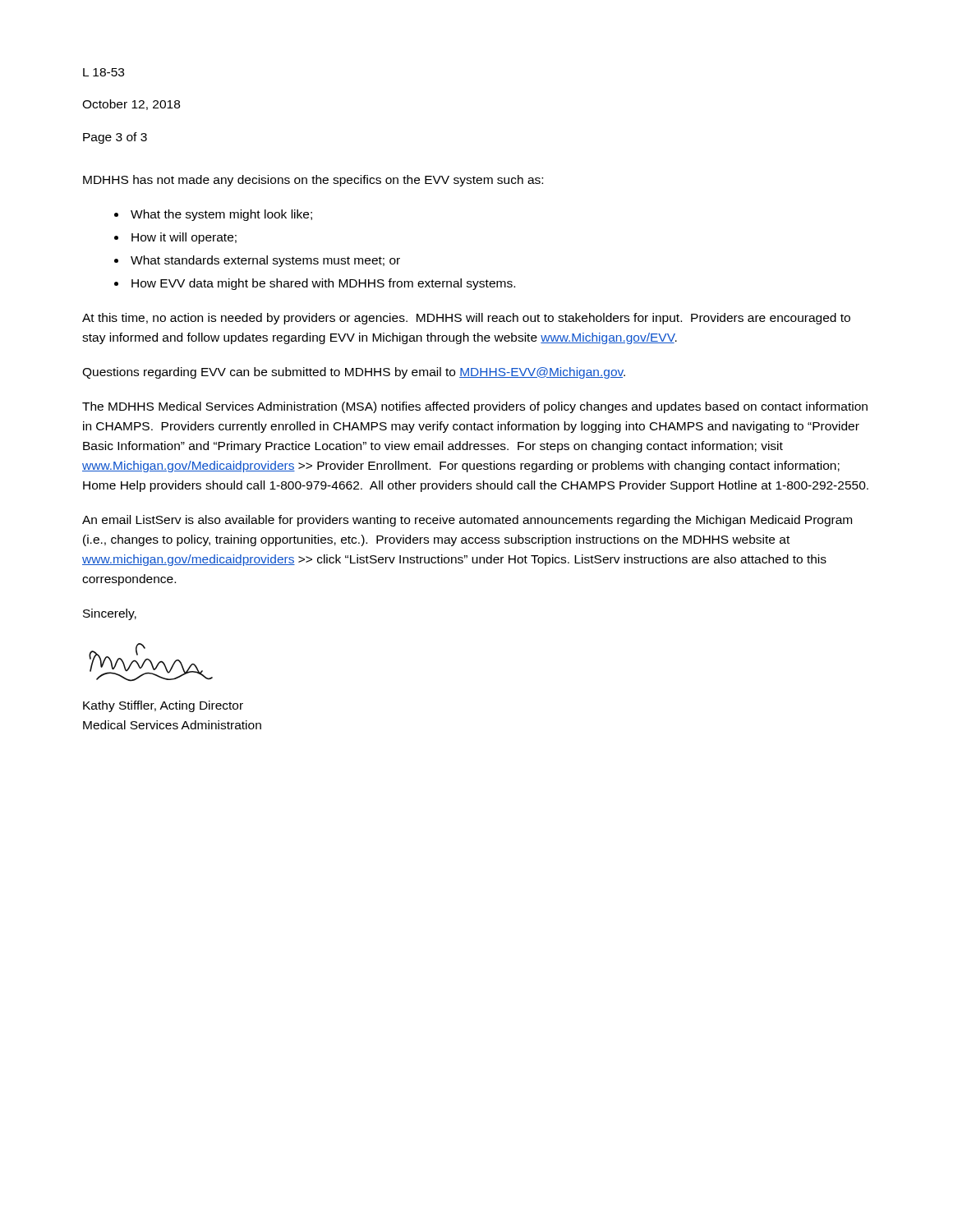Point to the block starting "MDHHS has not made"
Image resolution: width=953 pixels, height=1232 pixels.
[x=476, y=180]
